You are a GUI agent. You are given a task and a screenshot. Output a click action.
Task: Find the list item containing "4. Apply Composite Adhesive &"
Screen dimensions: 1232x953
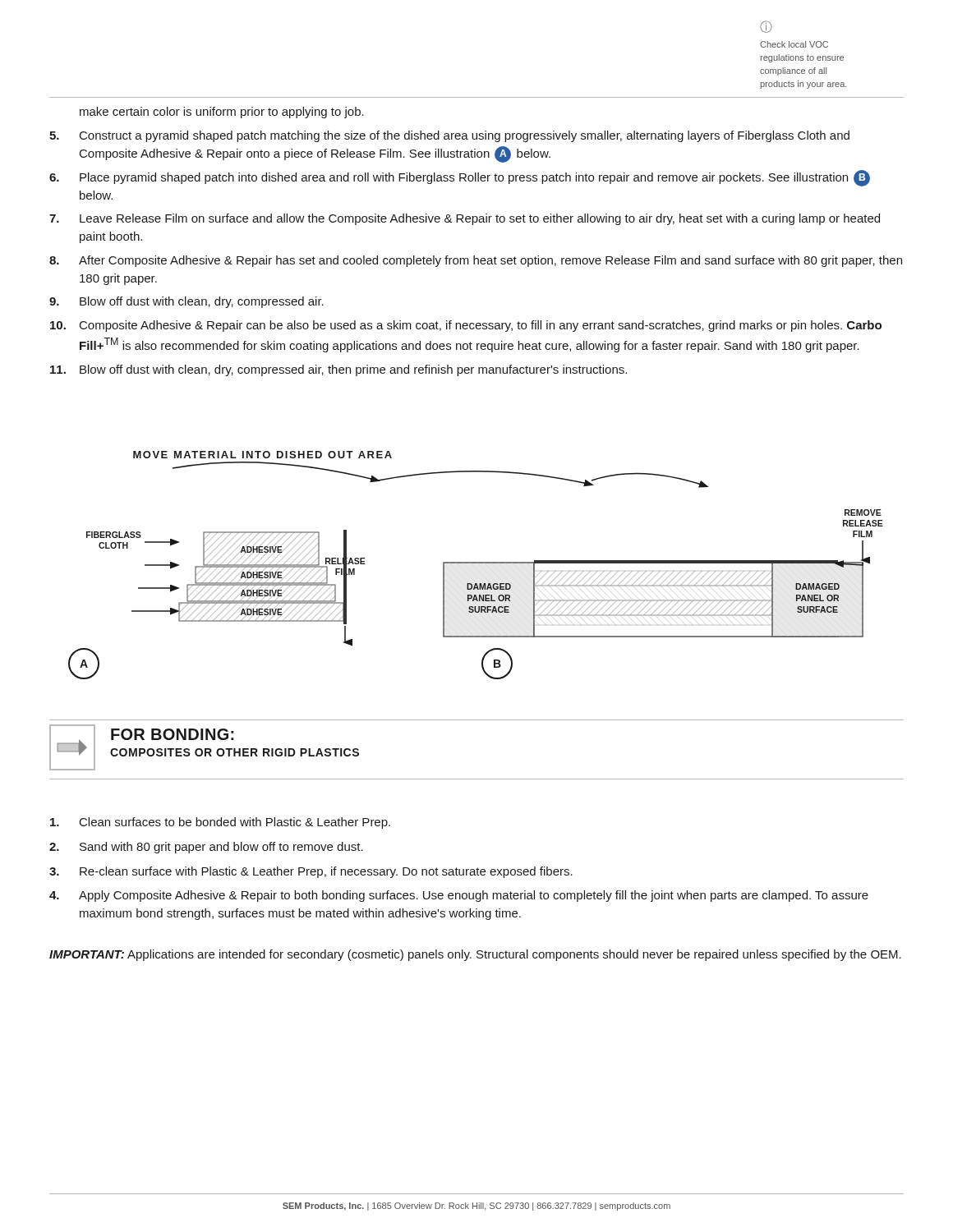click(476, 904)
